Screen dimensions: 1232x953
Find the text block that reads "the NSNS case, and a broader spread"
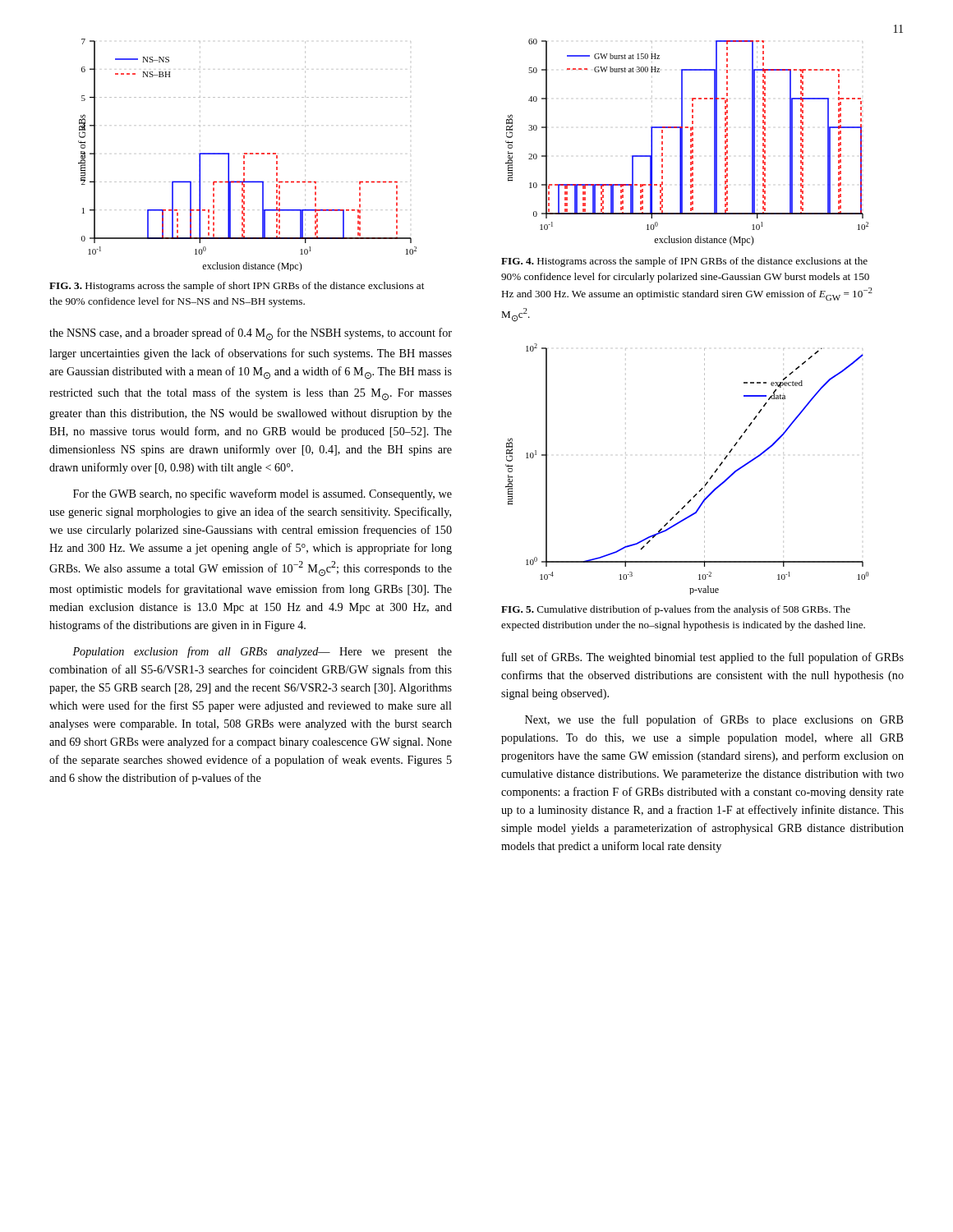click(251, 555)
